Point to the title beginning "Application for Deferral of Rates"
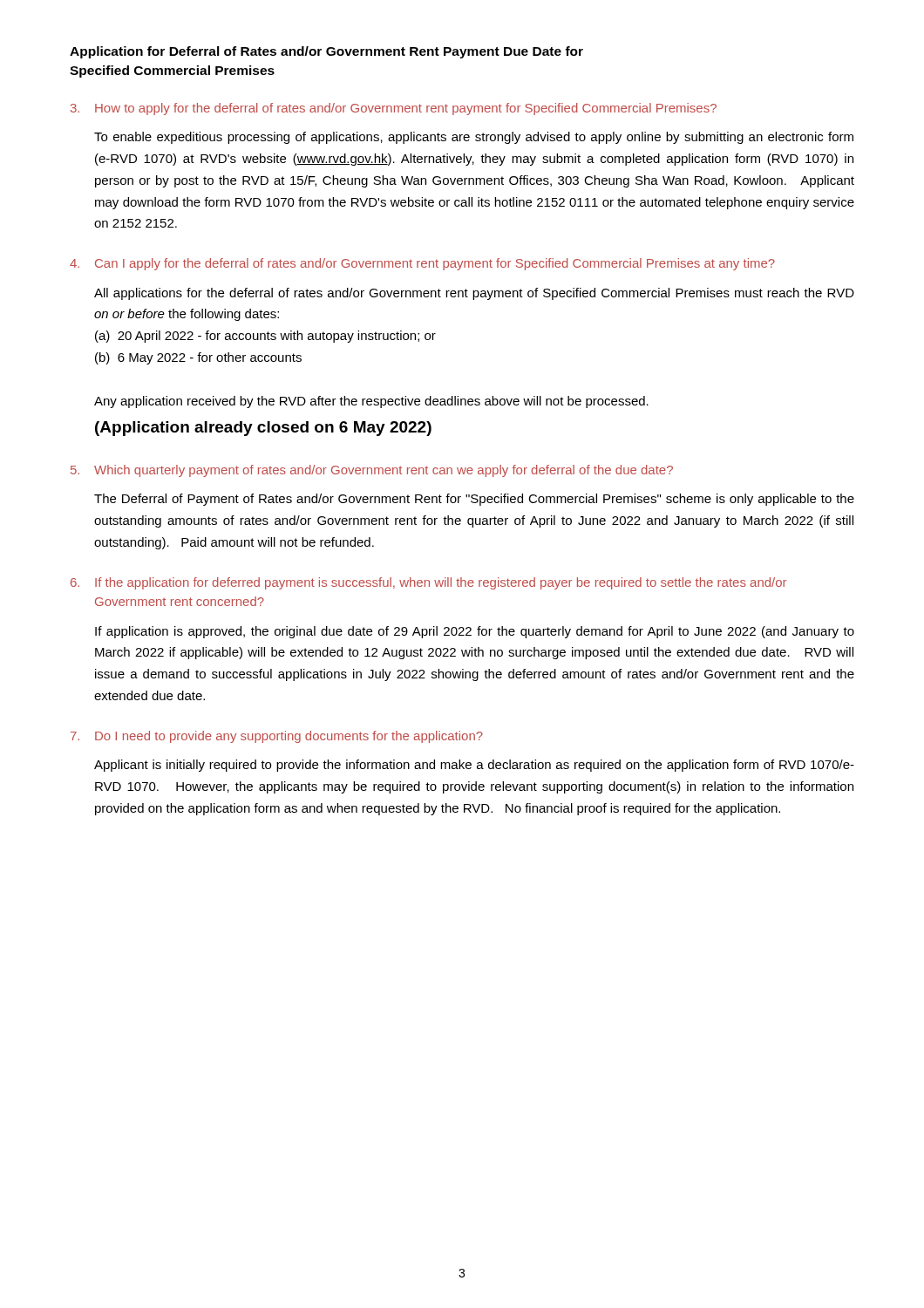This screenshot has height=1308, width=924. pos(326,61)
